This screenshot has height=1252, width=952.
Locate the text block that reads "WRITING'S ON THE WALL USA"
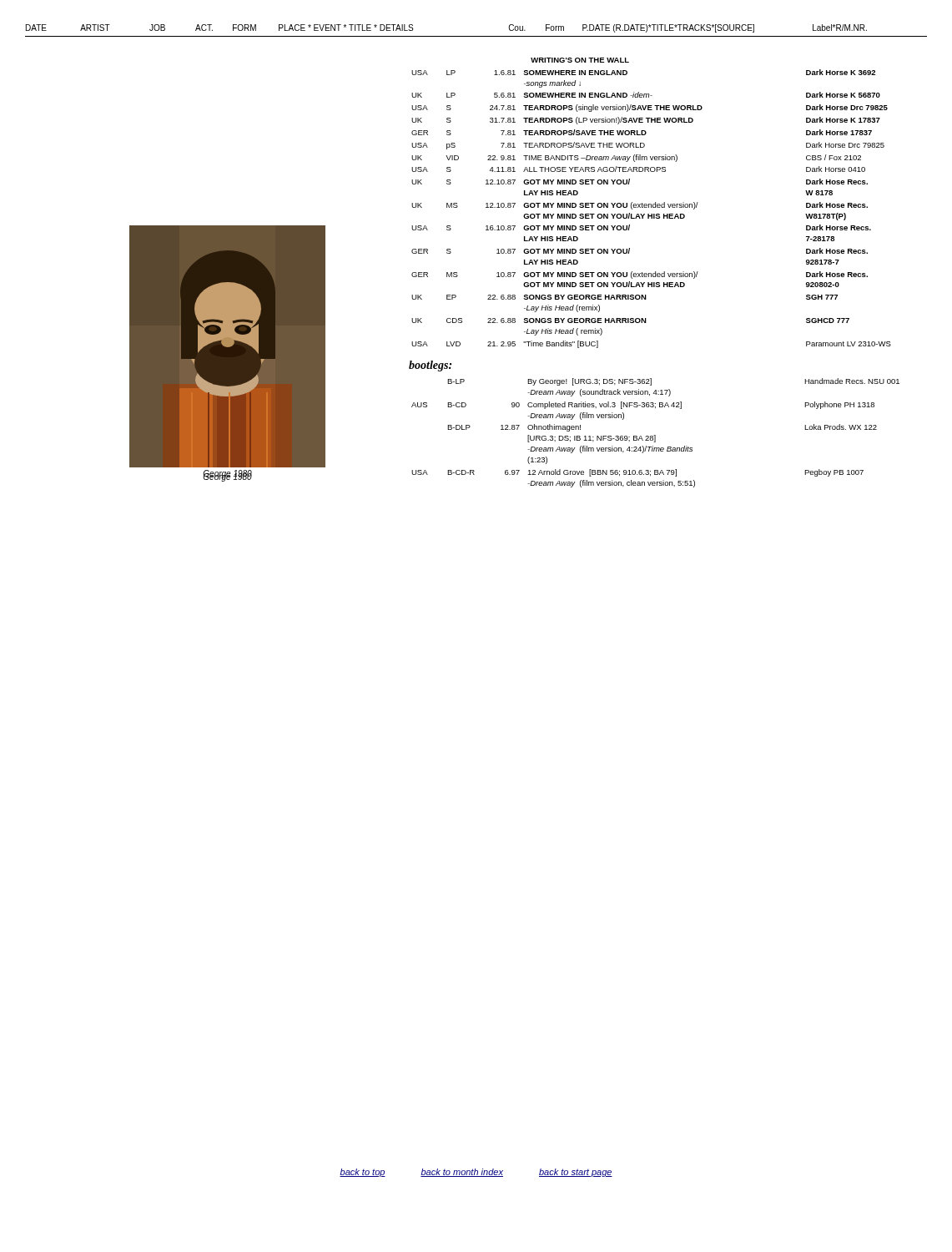pos(668,272)
